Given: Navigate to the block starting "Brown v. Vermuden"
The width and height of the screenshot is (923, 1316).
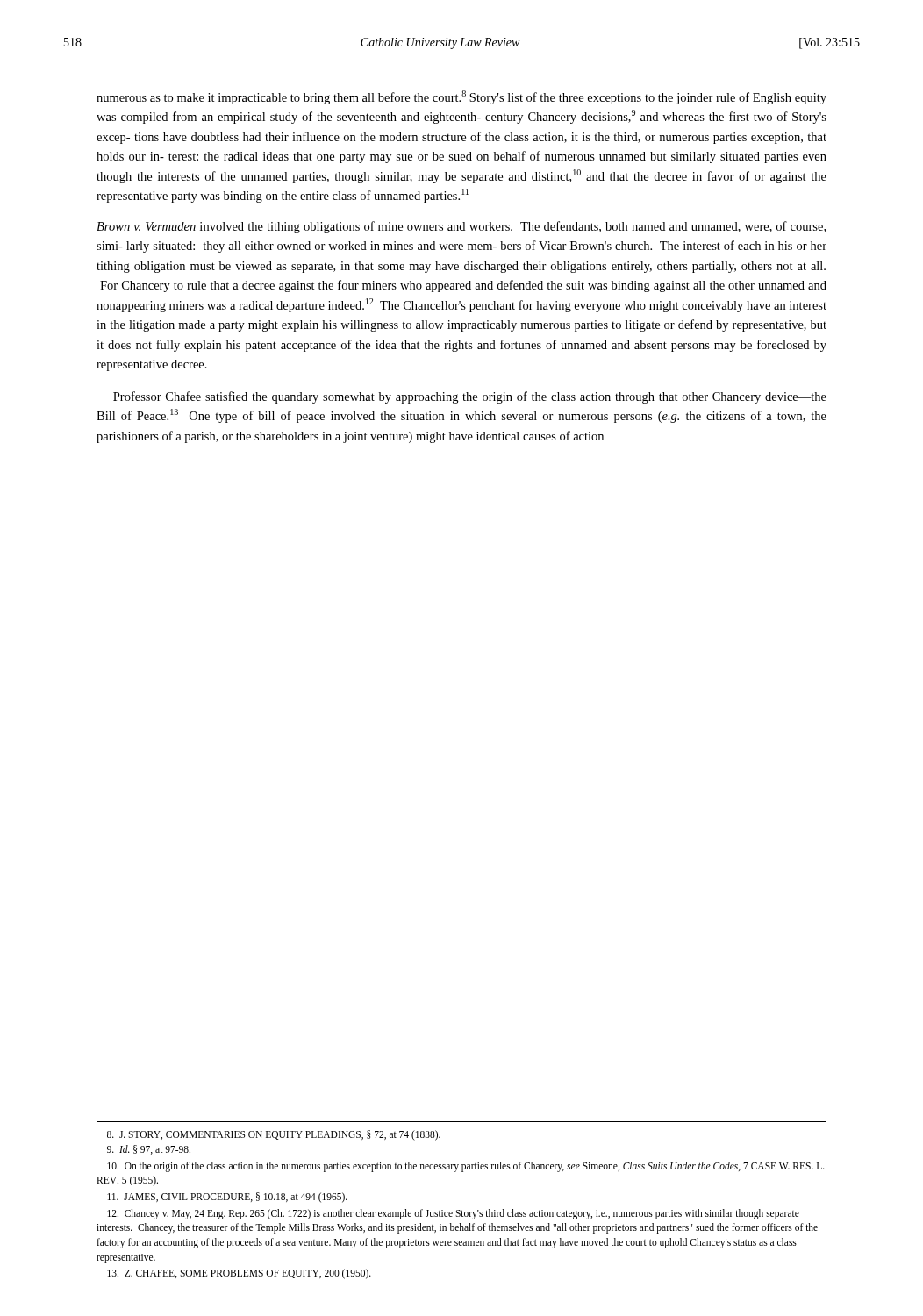Looking at the screenshot, I should coord(462,295).
